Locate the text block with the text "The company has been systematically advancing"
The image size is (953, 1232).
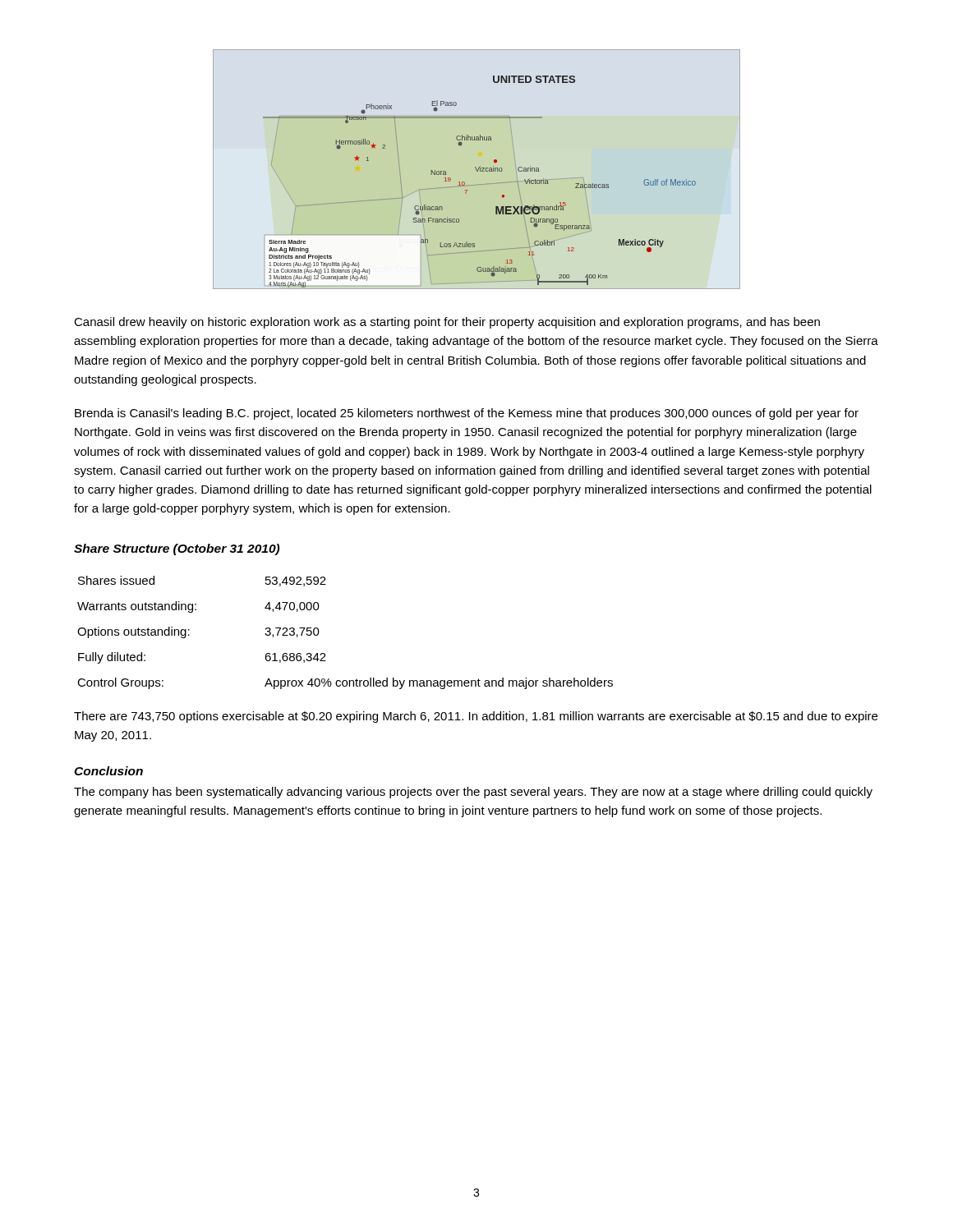pyautogui.click(x=476, y=801)
